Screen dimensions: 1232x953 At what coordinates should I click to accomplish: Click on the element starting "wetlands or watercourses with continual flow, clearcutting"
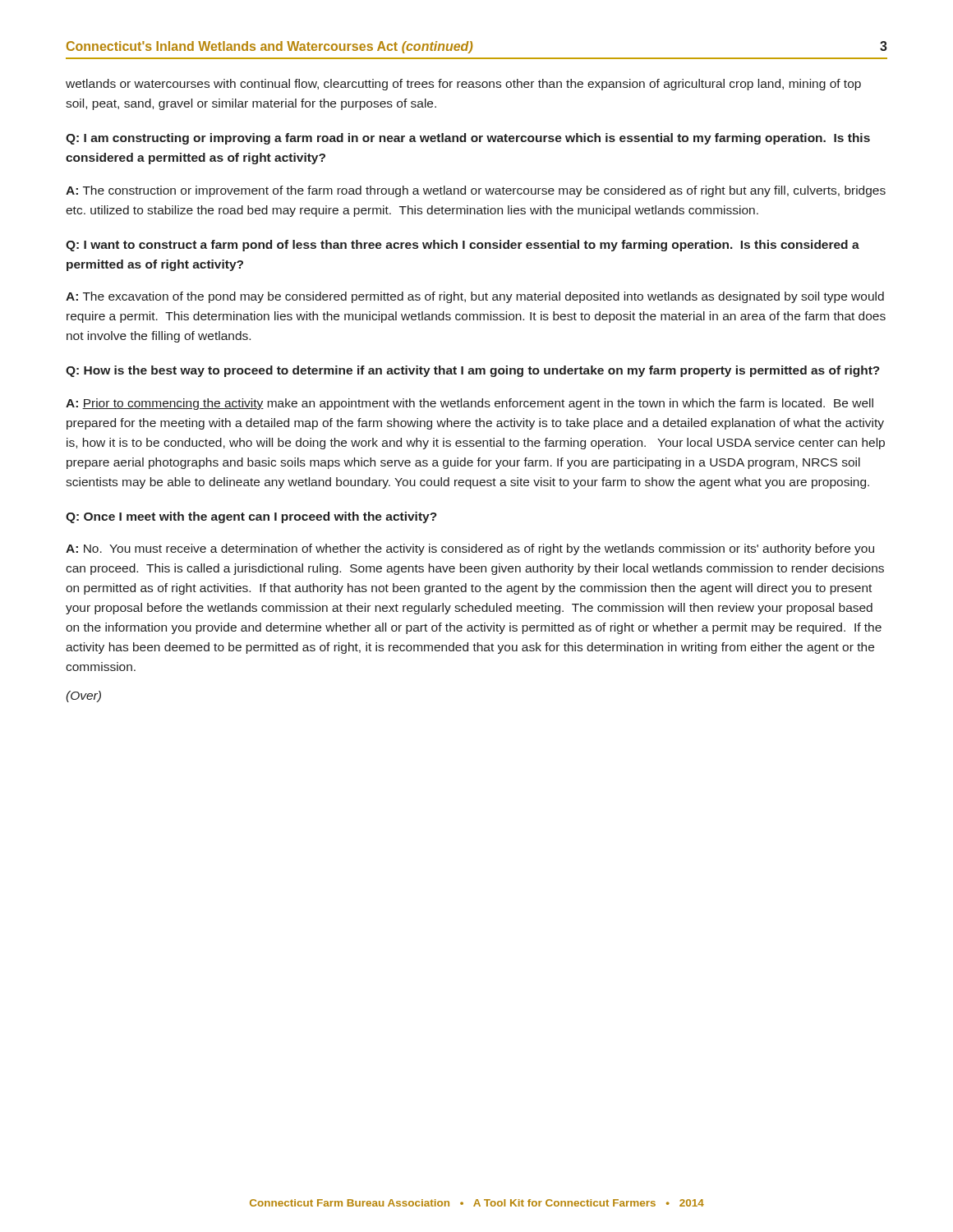476,94
